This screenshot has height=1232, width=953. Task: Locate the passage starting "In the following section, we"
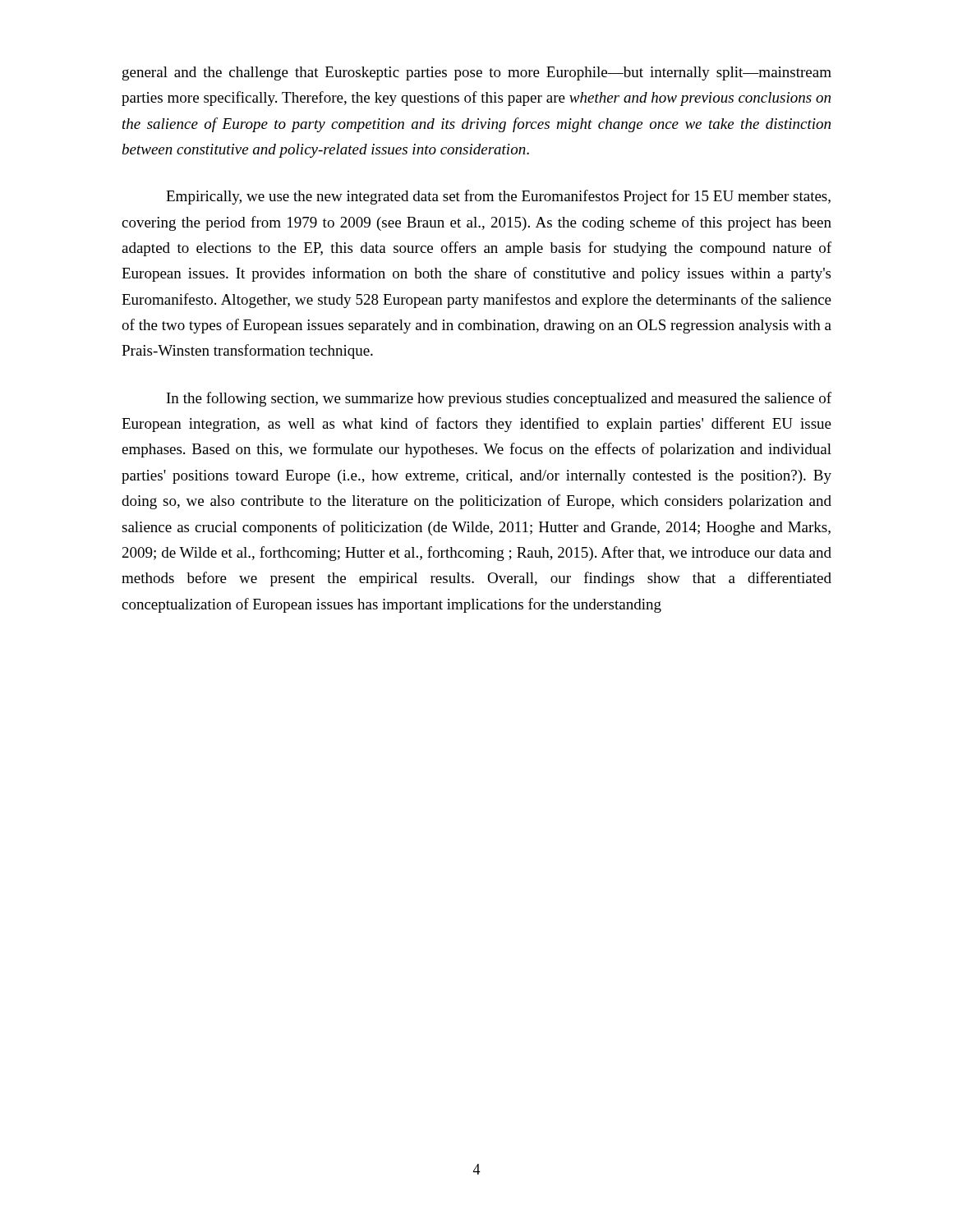(x=476, y=501)
